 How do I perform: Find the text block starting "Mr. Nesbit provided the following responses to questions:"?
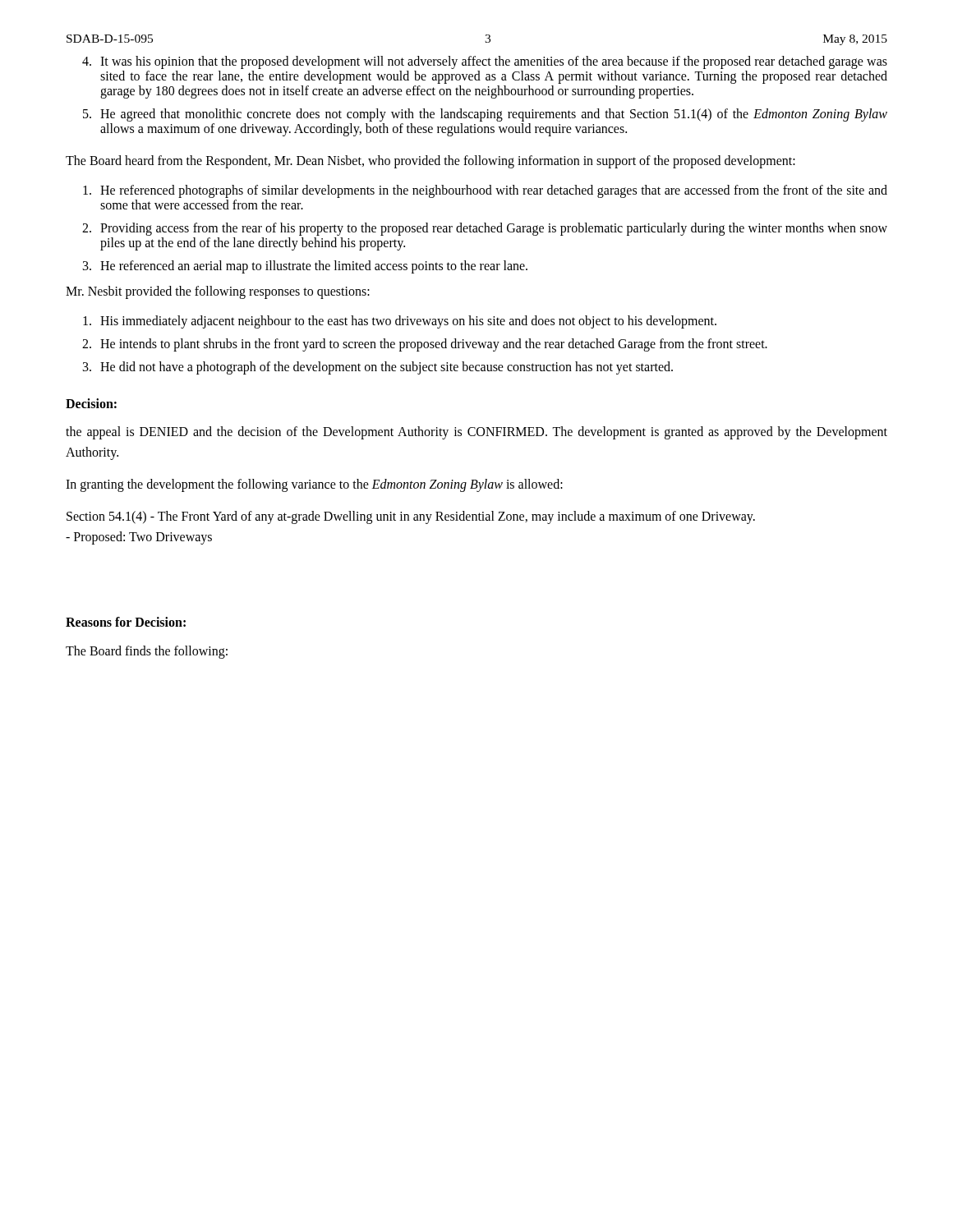pyautogui.click(x=218, y=291)
